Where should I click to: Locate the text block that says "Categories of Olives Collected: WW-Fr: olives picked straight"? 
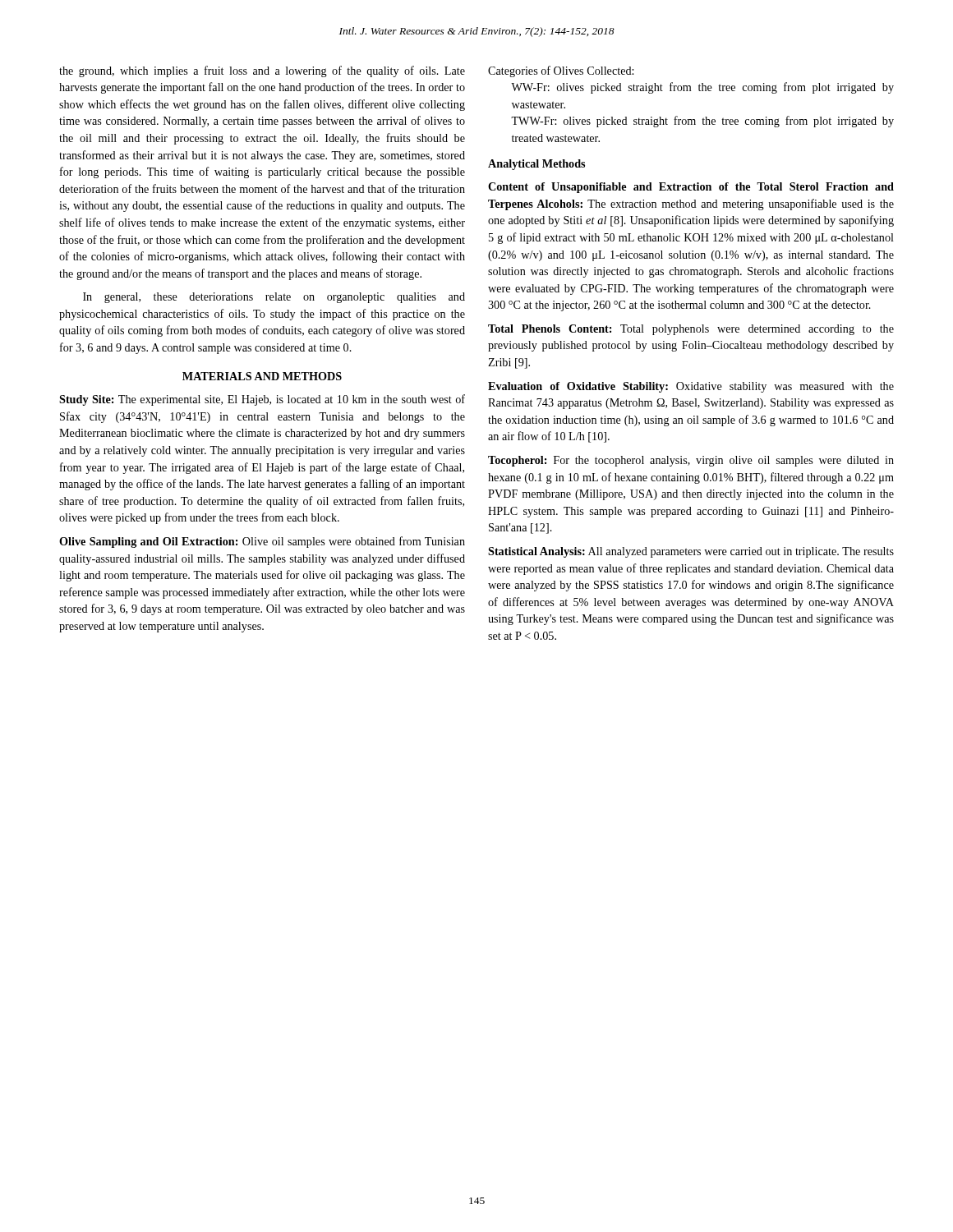561,71
